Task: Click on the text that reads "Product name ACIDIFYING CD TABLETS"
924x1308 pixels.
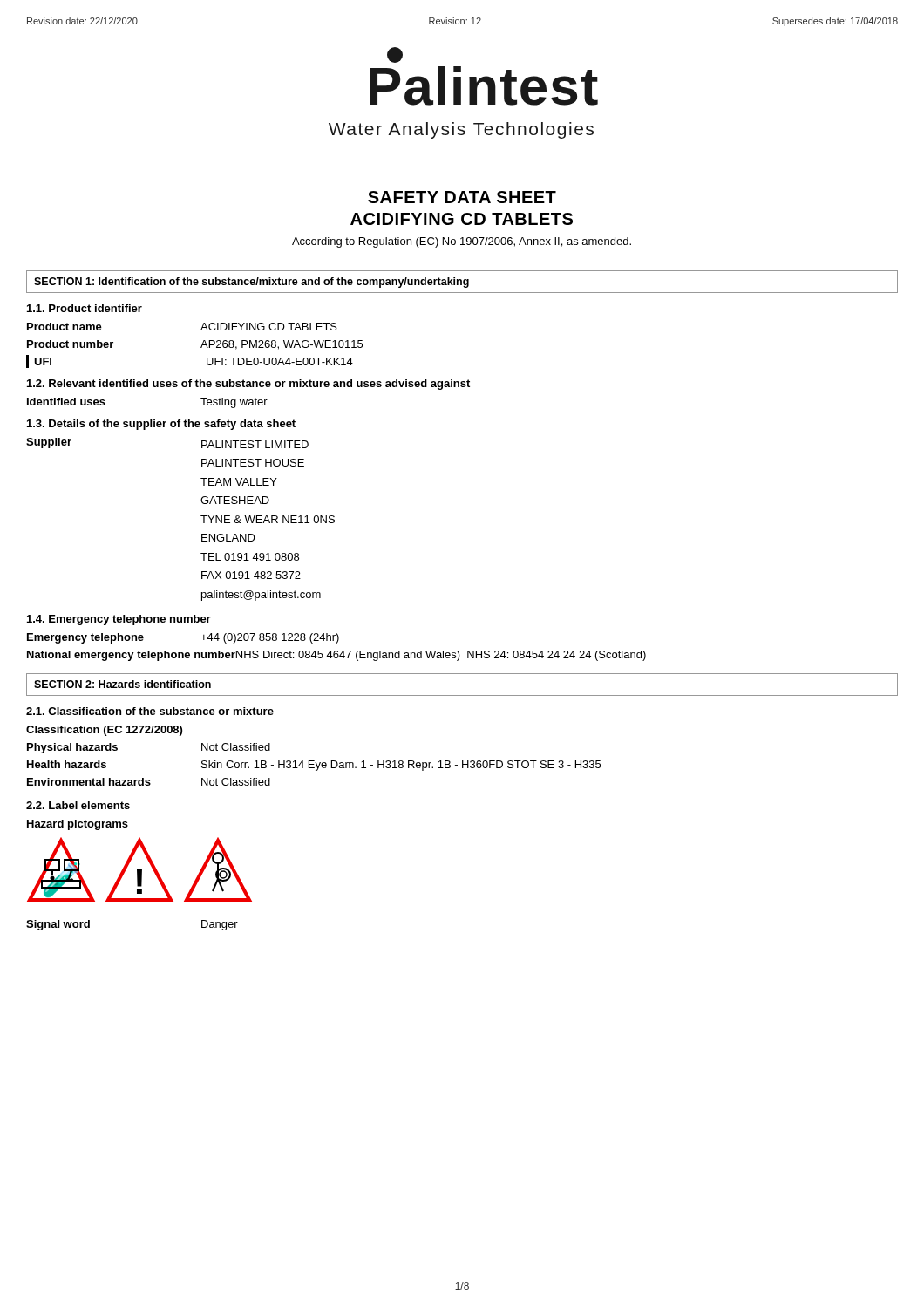Action: [61, 326]
